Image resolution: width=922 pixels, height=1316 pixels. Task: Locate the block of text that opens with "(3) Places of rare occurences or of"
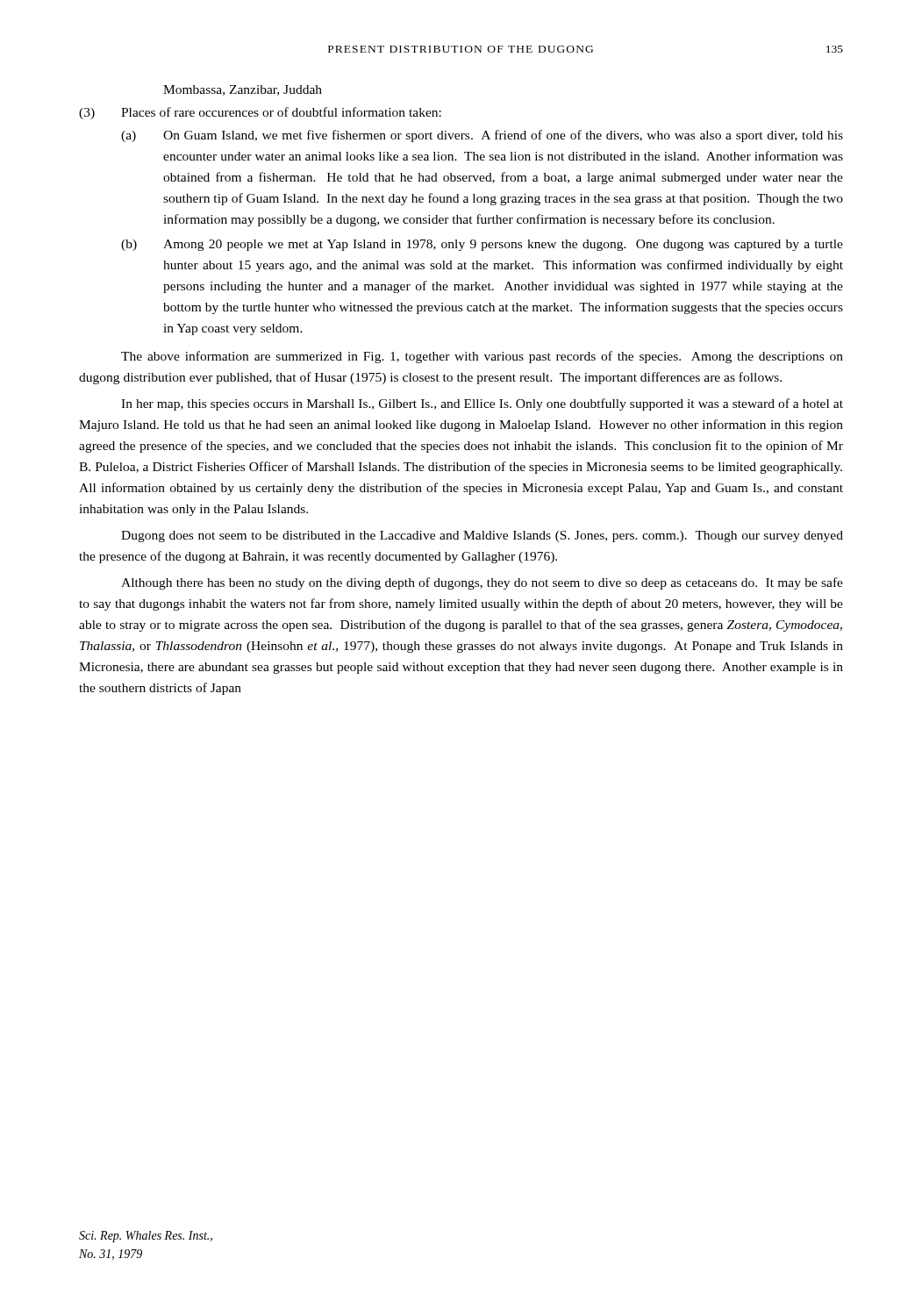tap(260, 112)
